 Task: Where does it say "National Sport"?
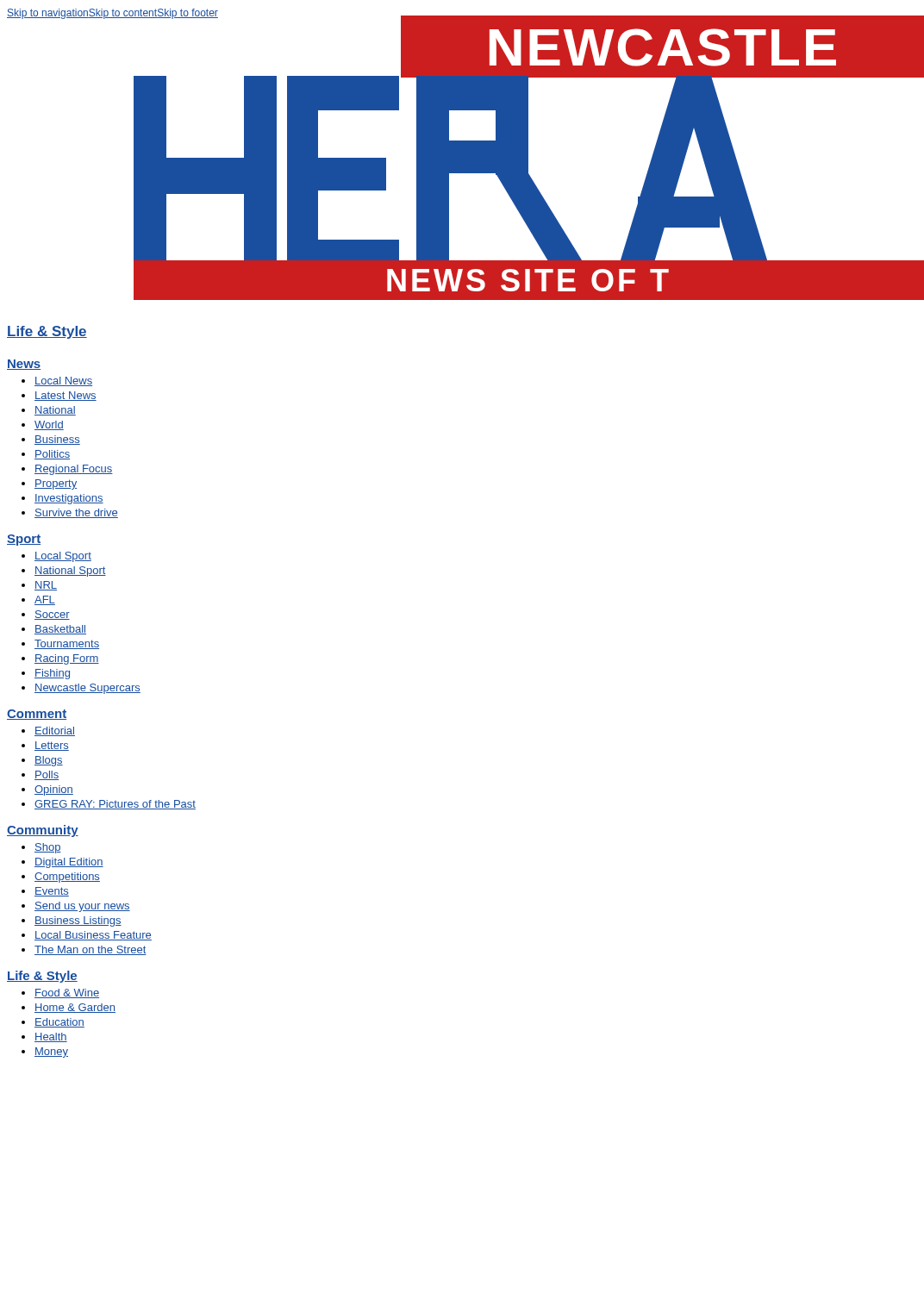pos(70,570)
